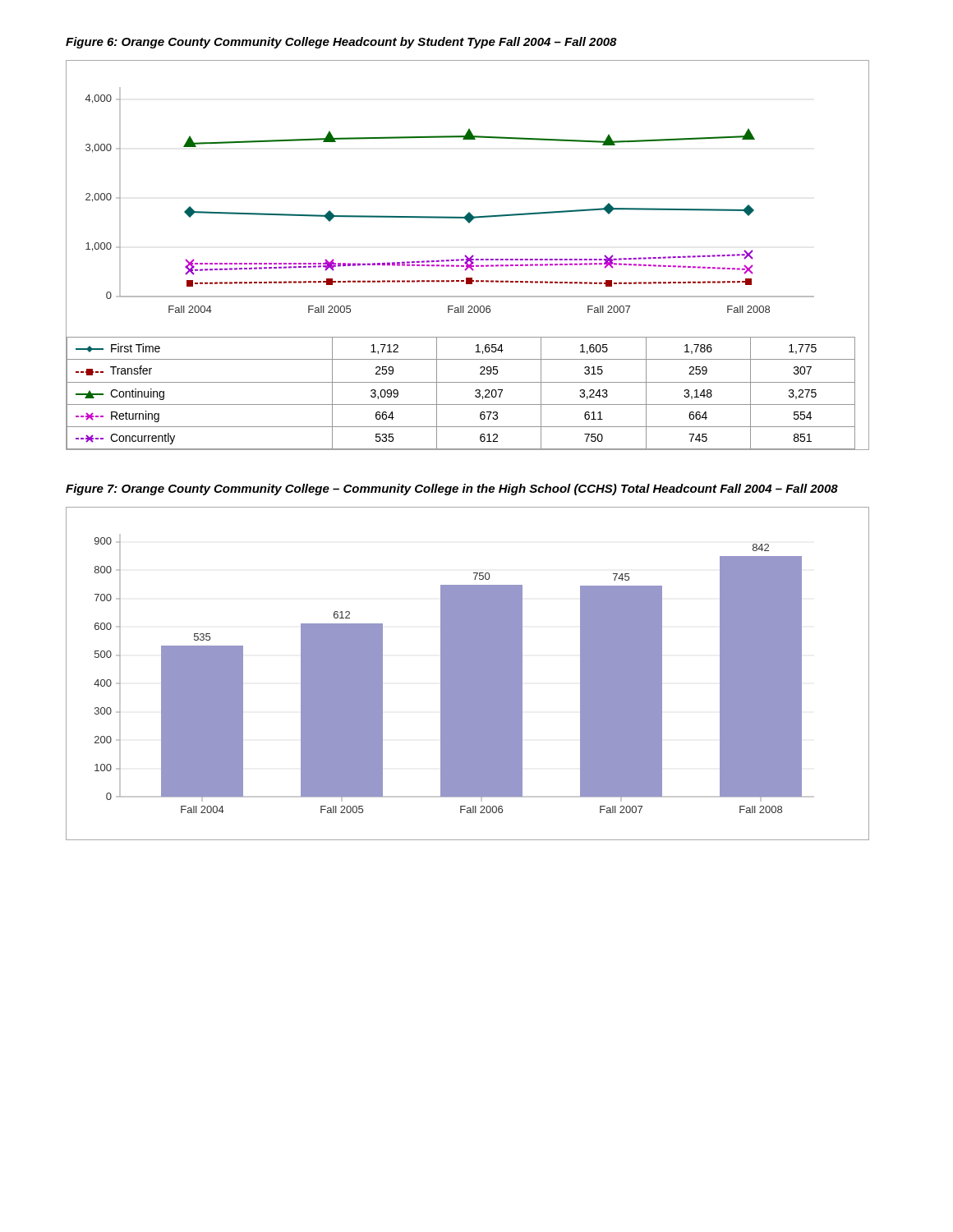The height and width of the screenshot is (1232, 953).
Task: Click on the bar chart
Action: point(467,674)
